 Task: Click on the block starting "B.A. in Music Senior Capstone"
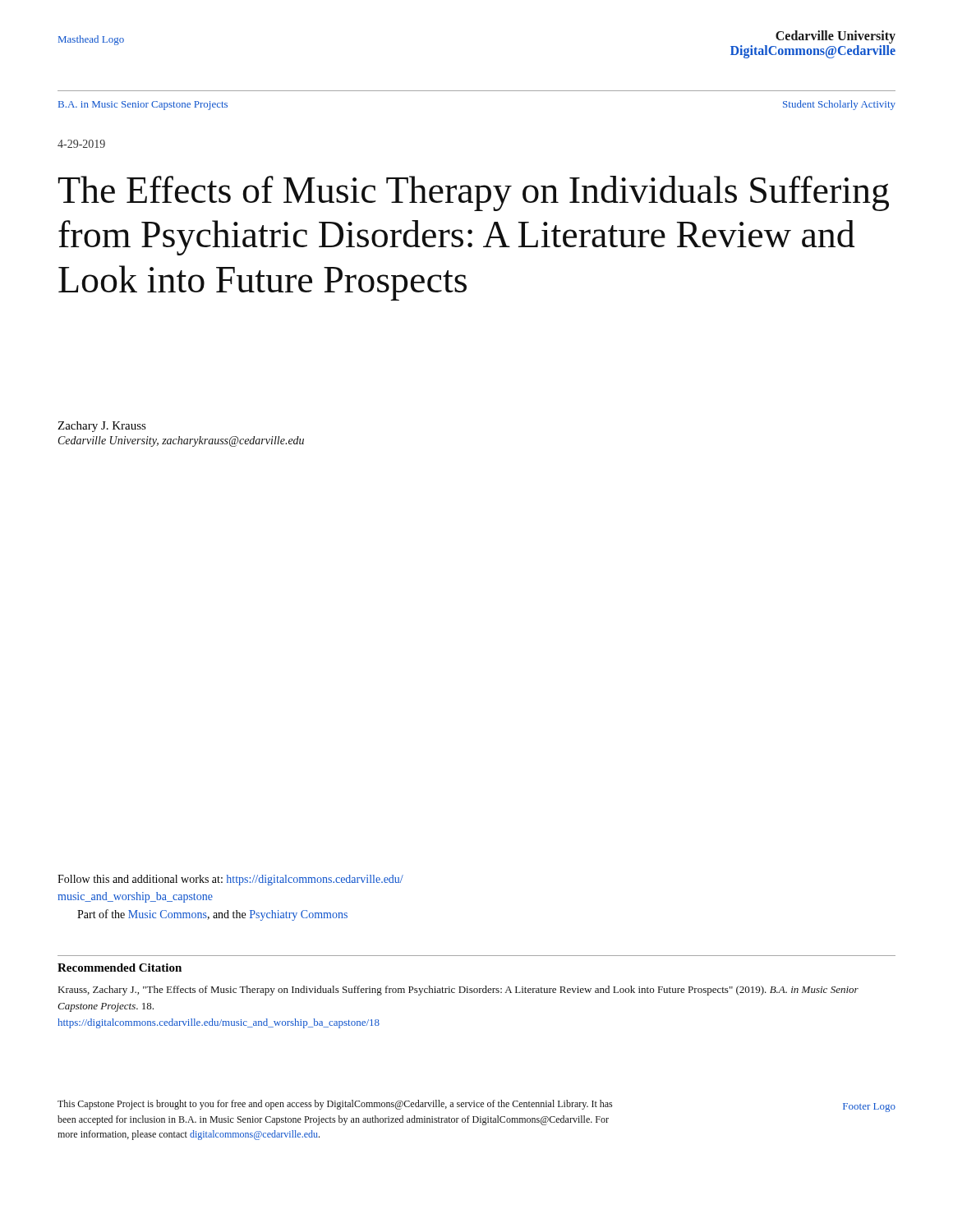coord(143,104)
